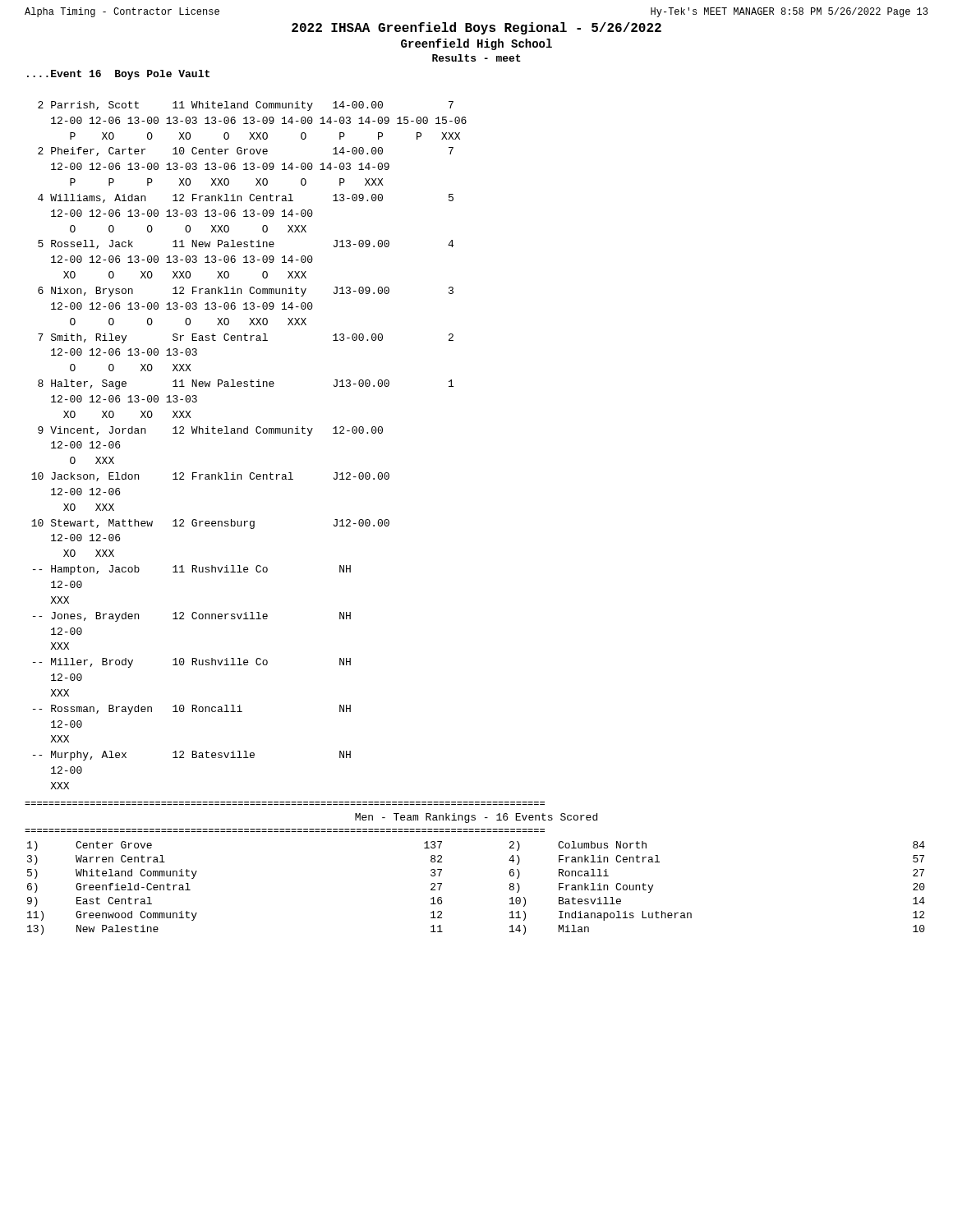The width and height of the screenshot is (953, 1232).
Task: Point to "Greenfield High School"
Action: point(476,44)
